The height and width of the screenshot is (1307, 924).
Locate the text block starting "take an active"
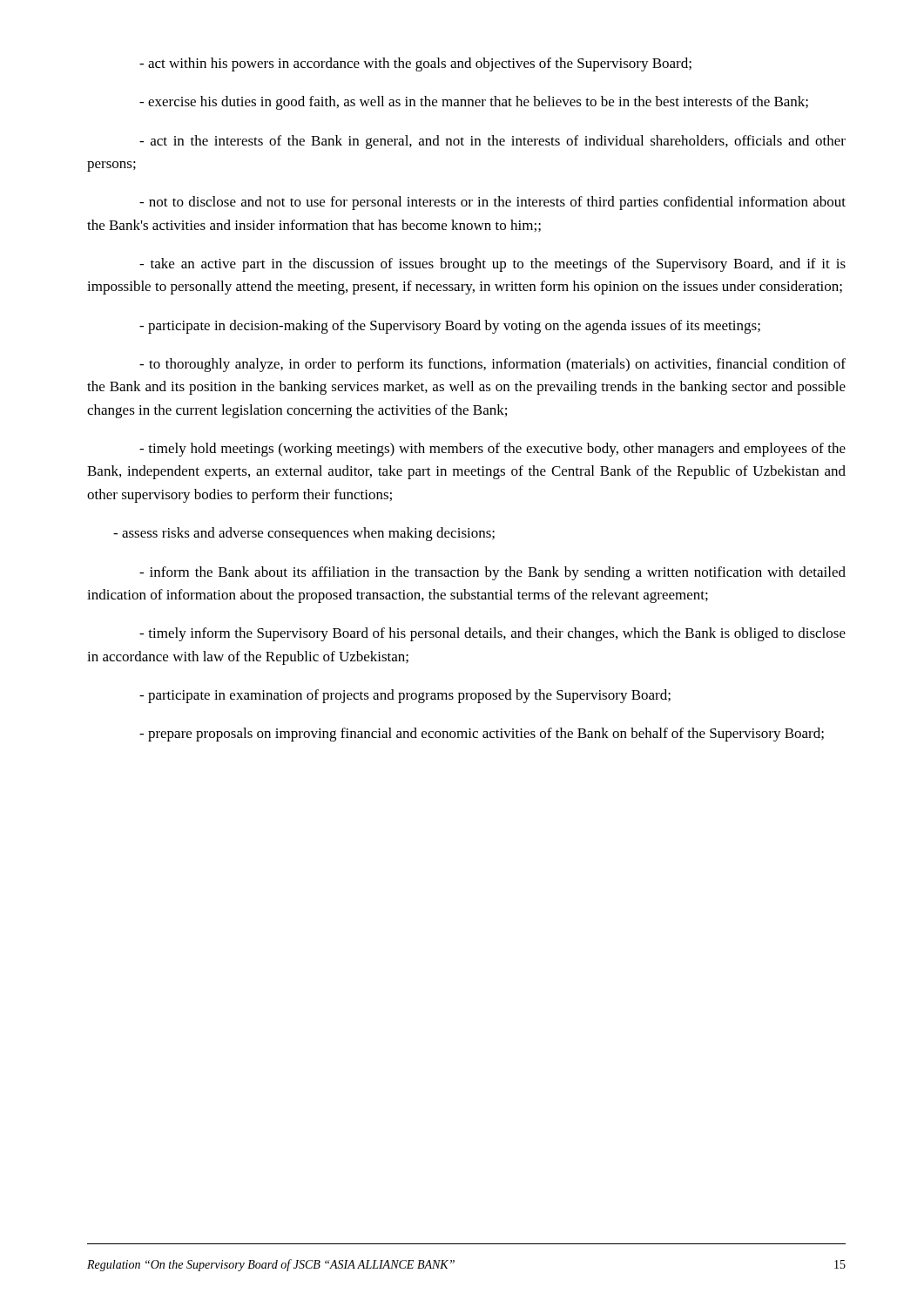point(466,275)
